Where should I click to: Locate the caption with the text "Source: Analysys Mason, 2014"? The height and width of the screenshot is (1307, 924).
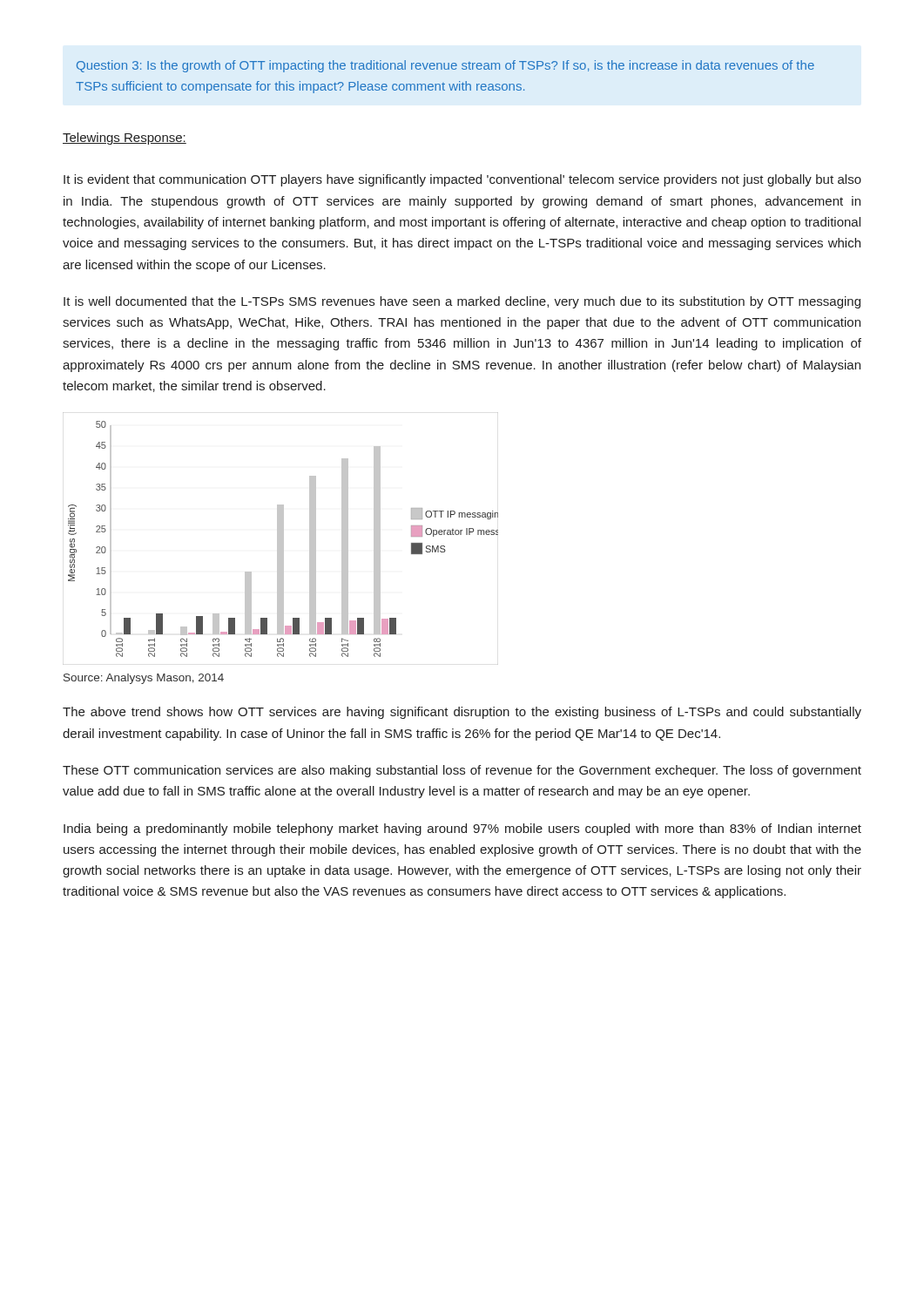(x=143, y=678)
